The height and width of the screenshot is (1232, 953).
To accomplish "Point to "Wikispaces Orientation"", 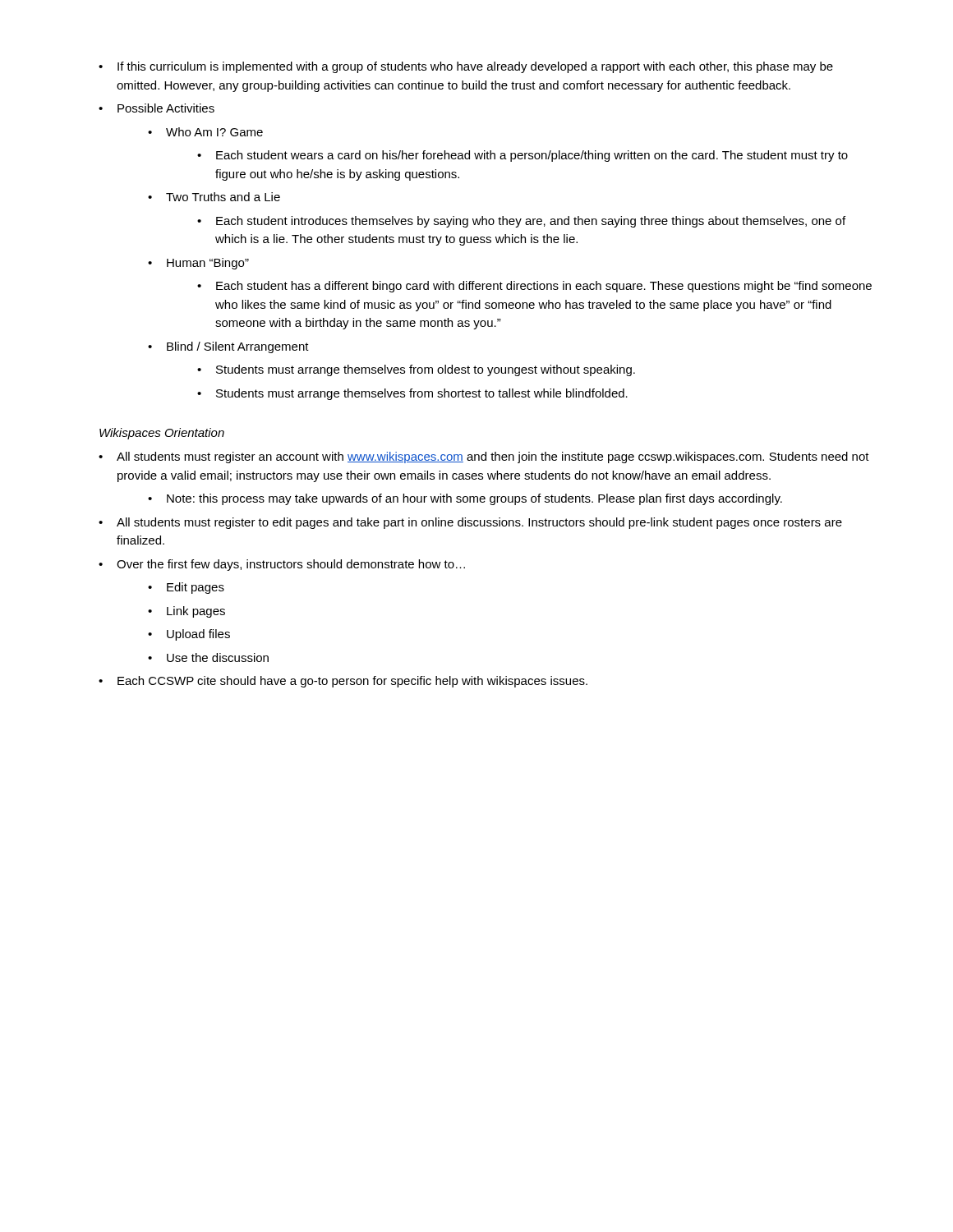I will (162, 432).
